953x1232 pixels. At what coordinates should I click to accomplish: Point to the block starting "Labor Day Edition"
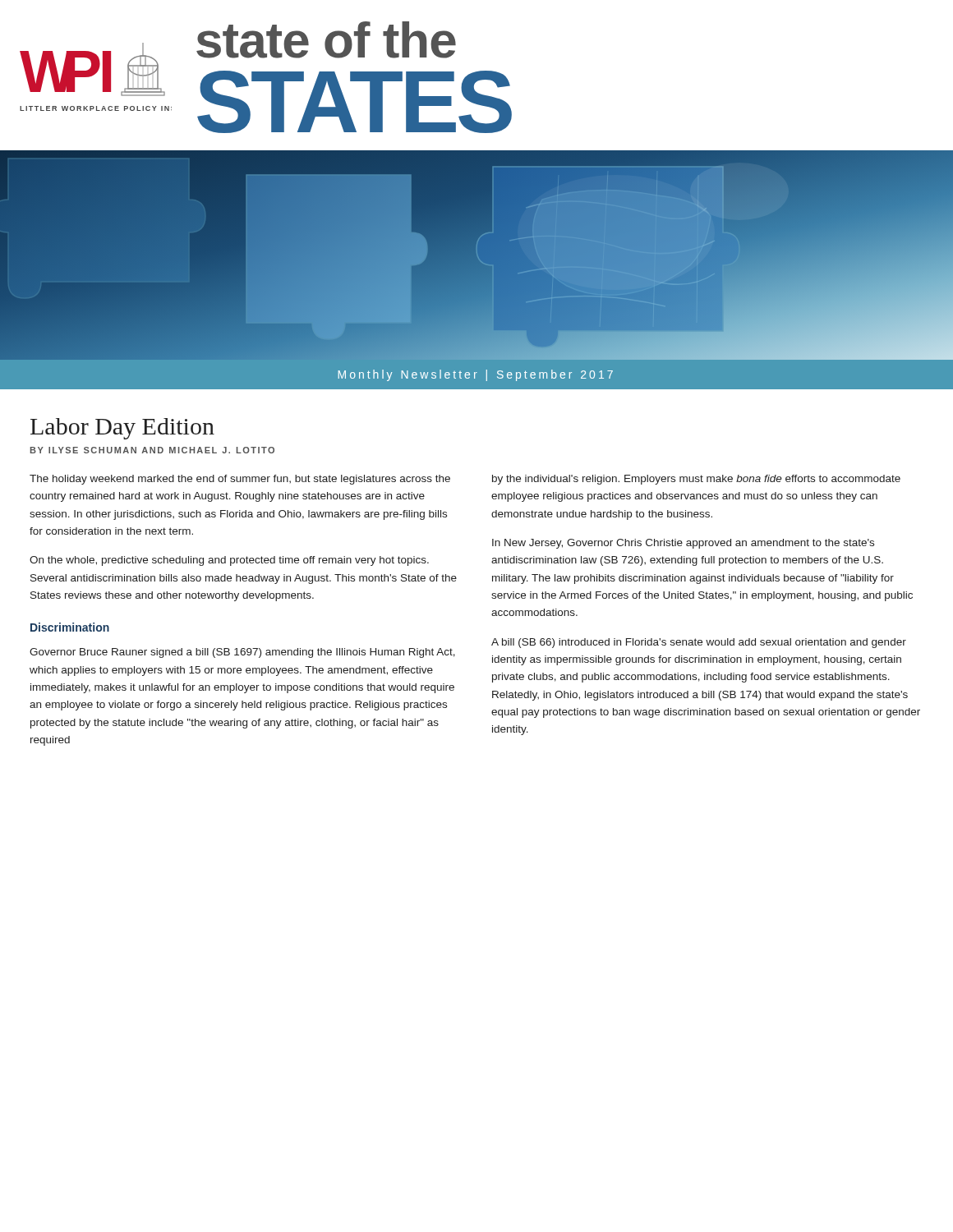coord(122,426)
